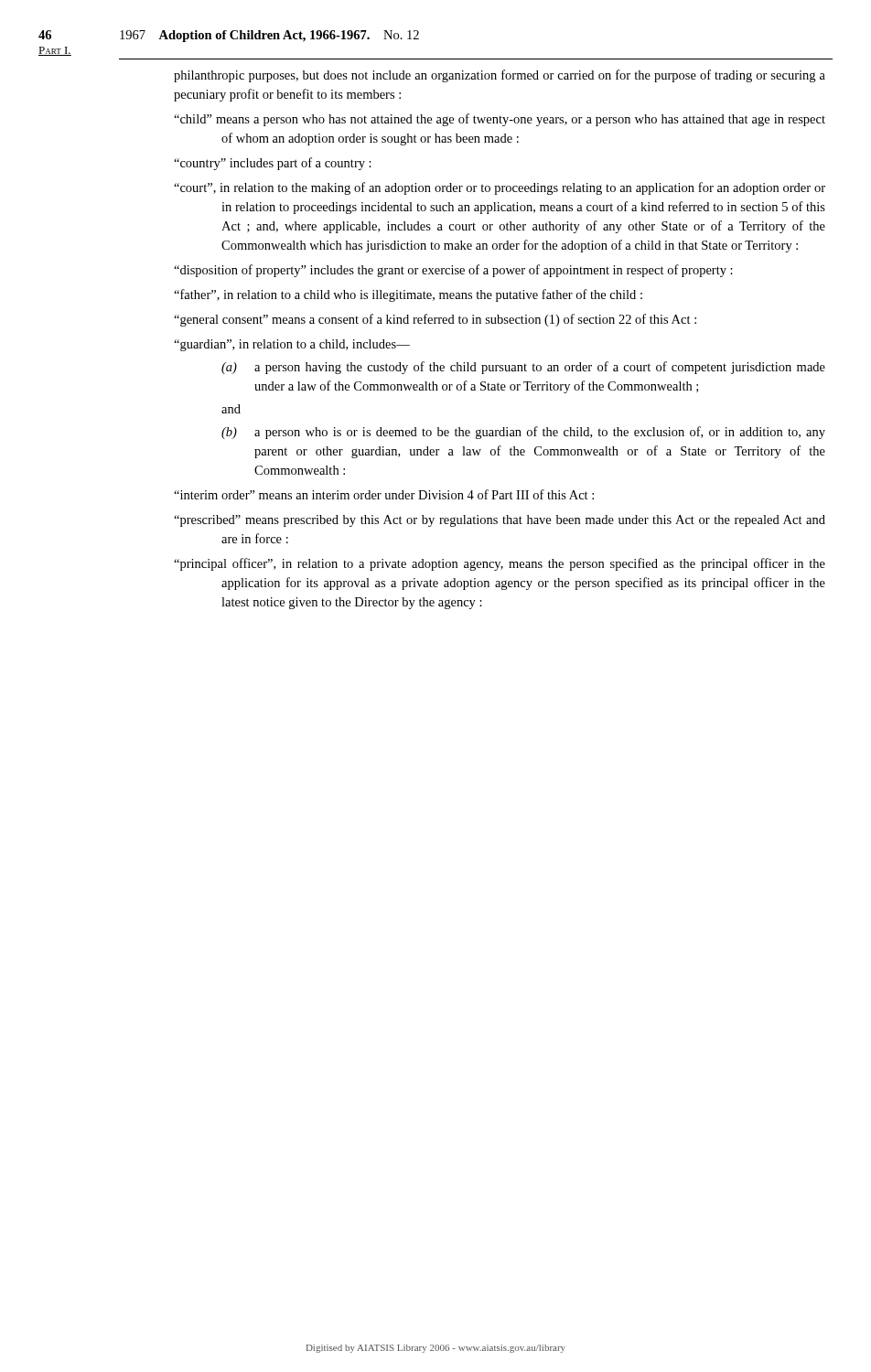Select the element starting "philanthropic purposes, but does not include an"

click(500, 85)
